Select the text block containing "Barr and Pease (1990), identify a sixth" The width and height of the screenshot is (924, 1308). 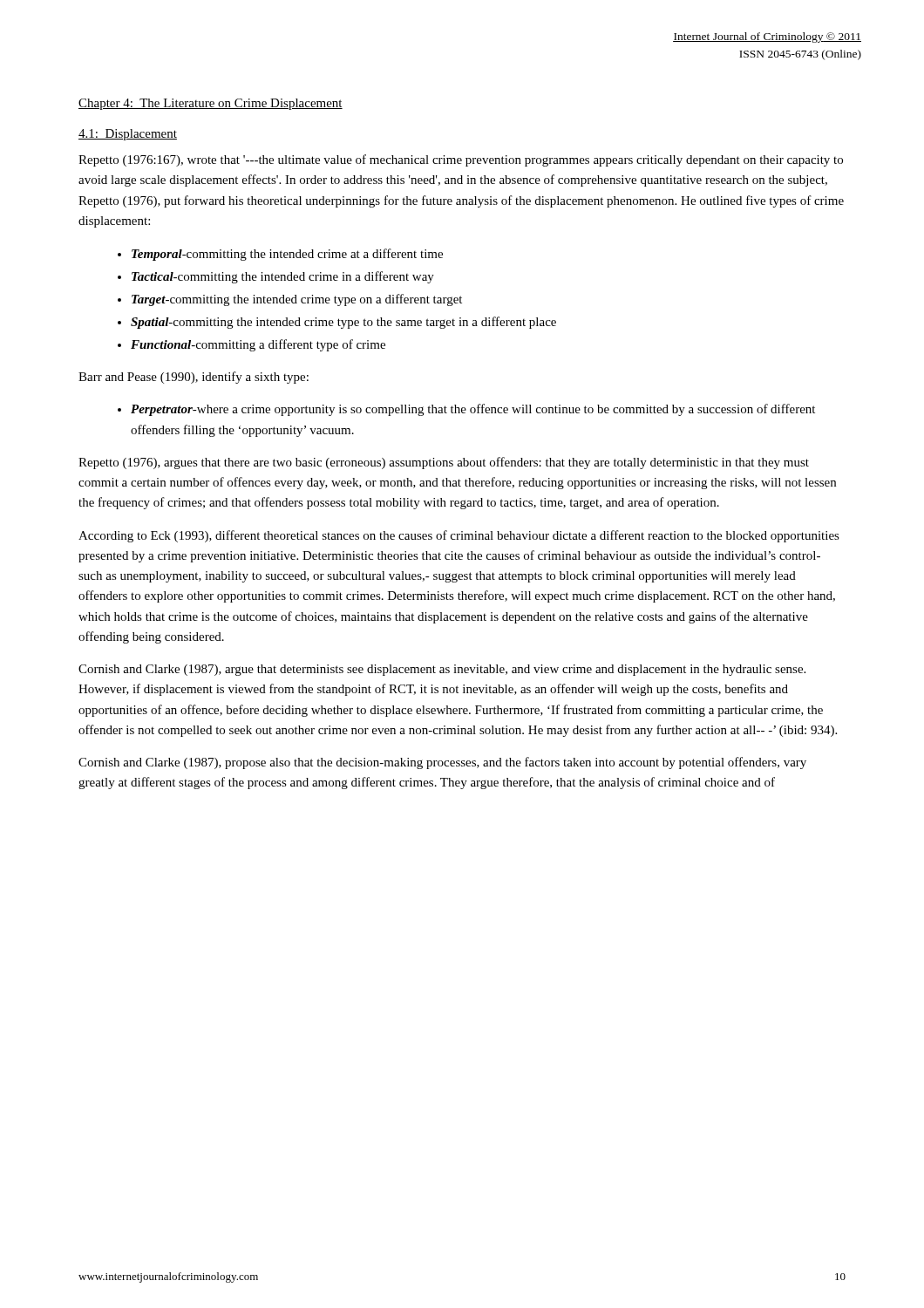click(194, 377)
